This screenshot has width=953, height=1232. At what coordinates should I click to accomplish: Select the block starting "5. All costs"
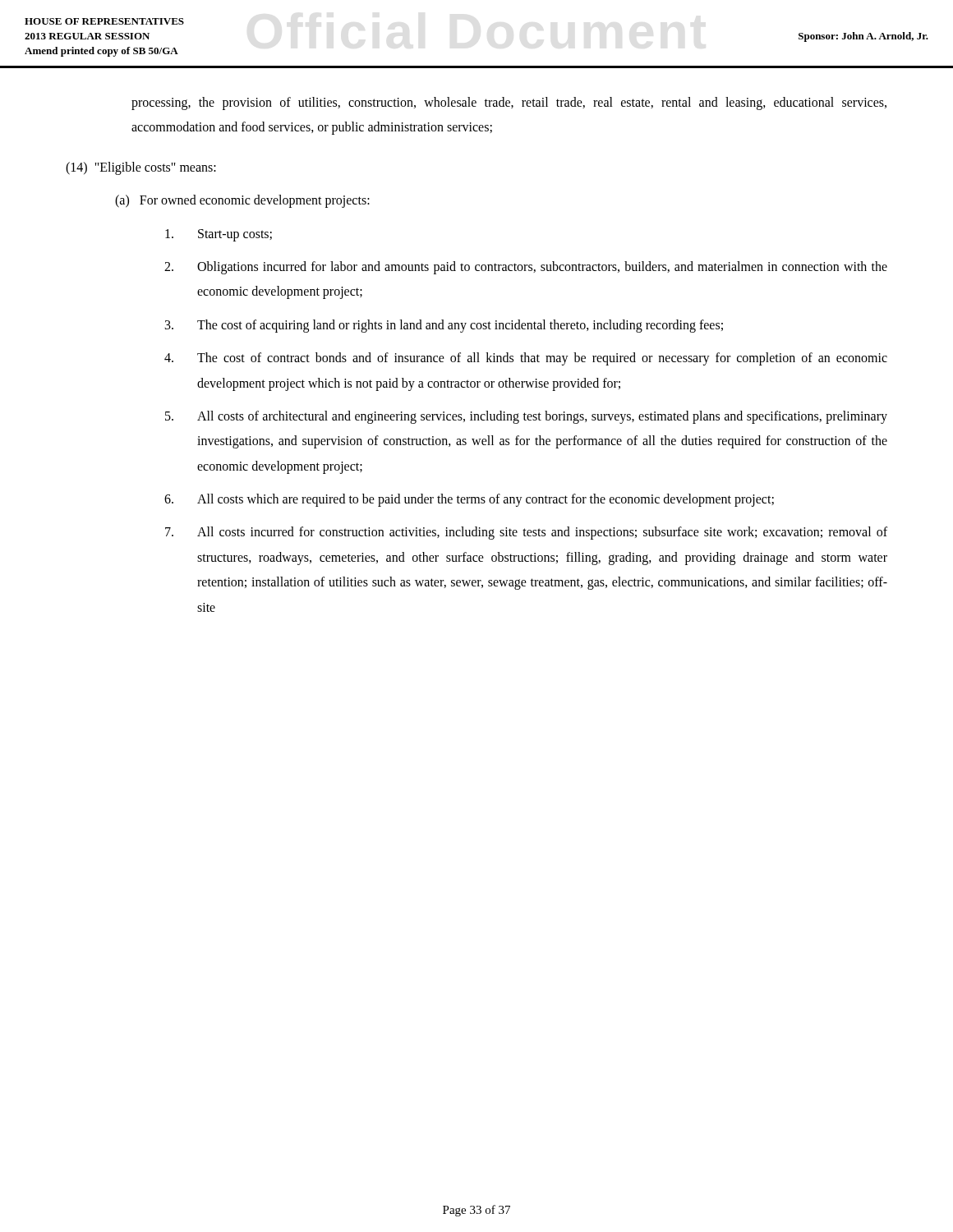(x=526, y=441)
